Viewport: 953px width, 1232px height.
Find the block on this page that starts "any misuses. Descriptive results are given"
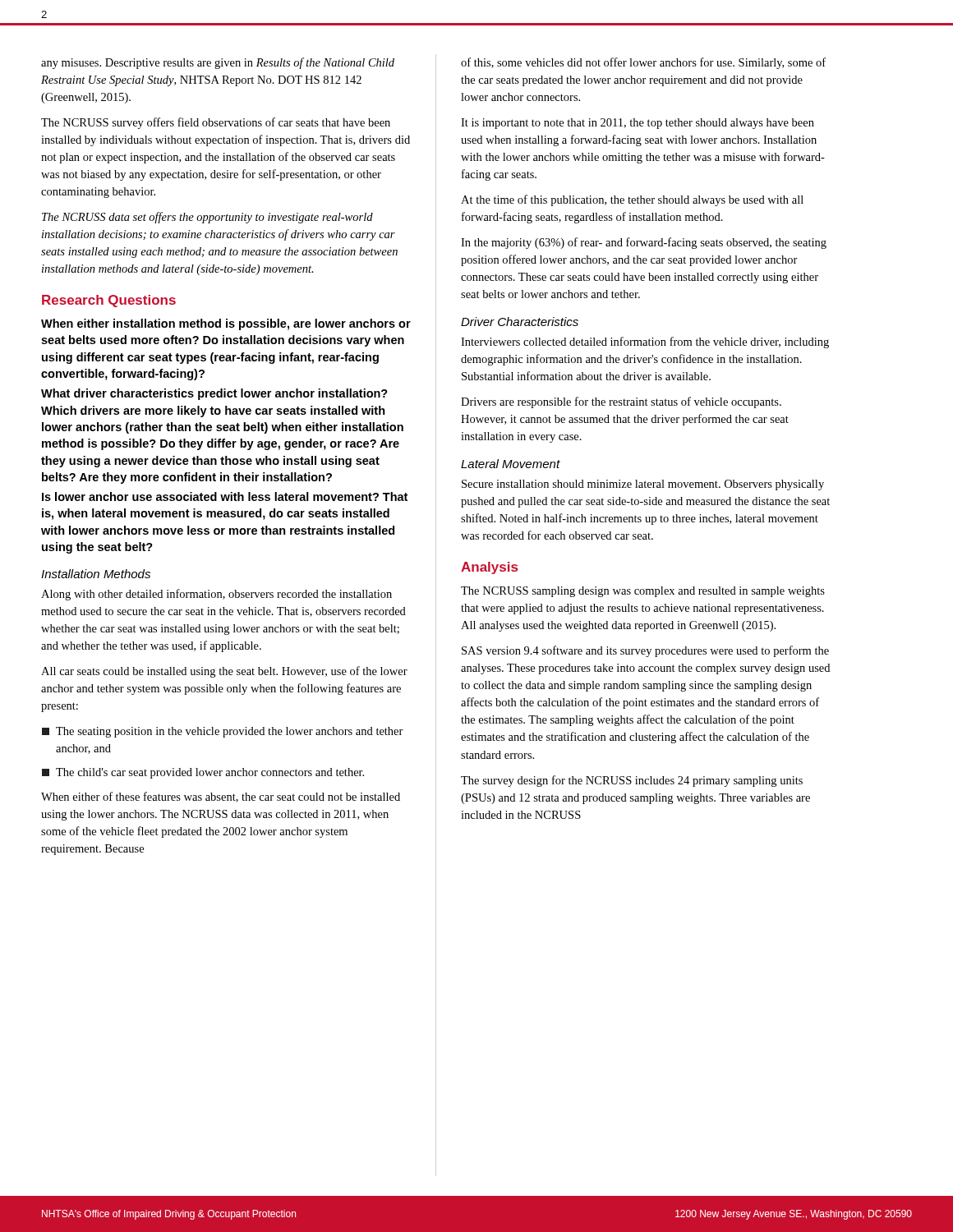tap(226, 80)
